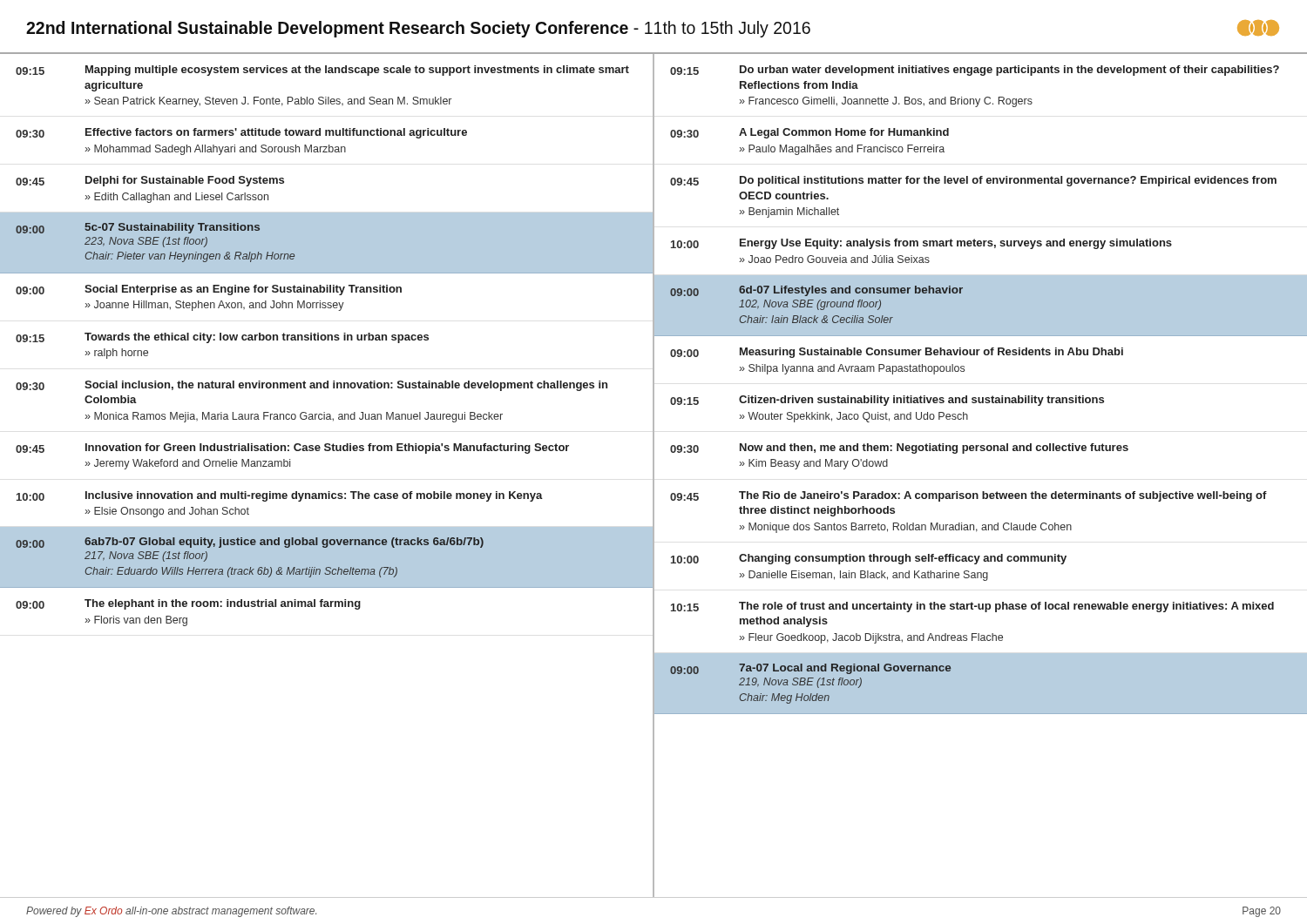Locate the text starting "10:00 Changing consumption through"
Image resolution: width=1307 pixels, height=924 pixels.
(x=981, y=566)
